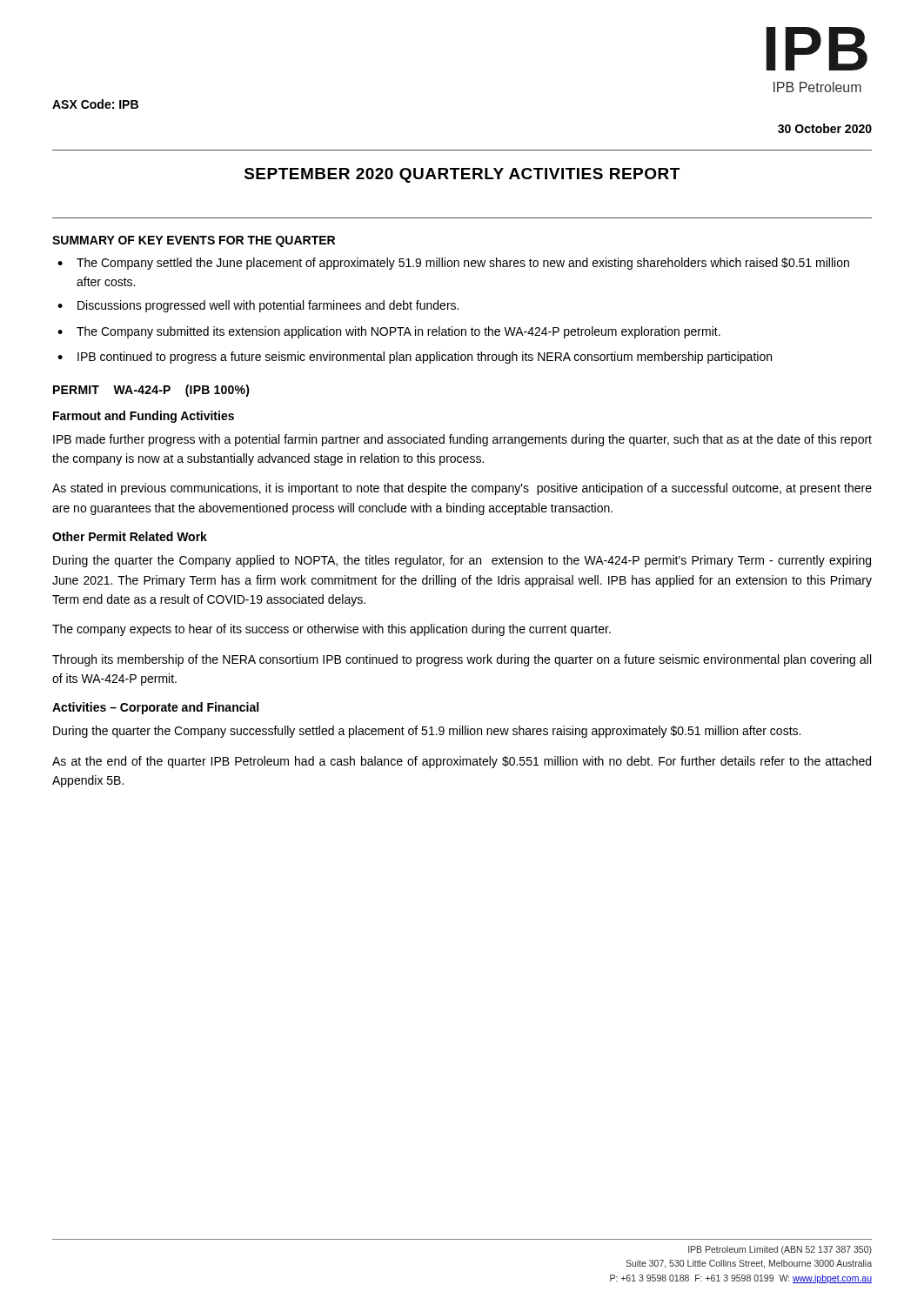Point to "30 October 2020"
924x1305 pixels.
coord(825,129)
